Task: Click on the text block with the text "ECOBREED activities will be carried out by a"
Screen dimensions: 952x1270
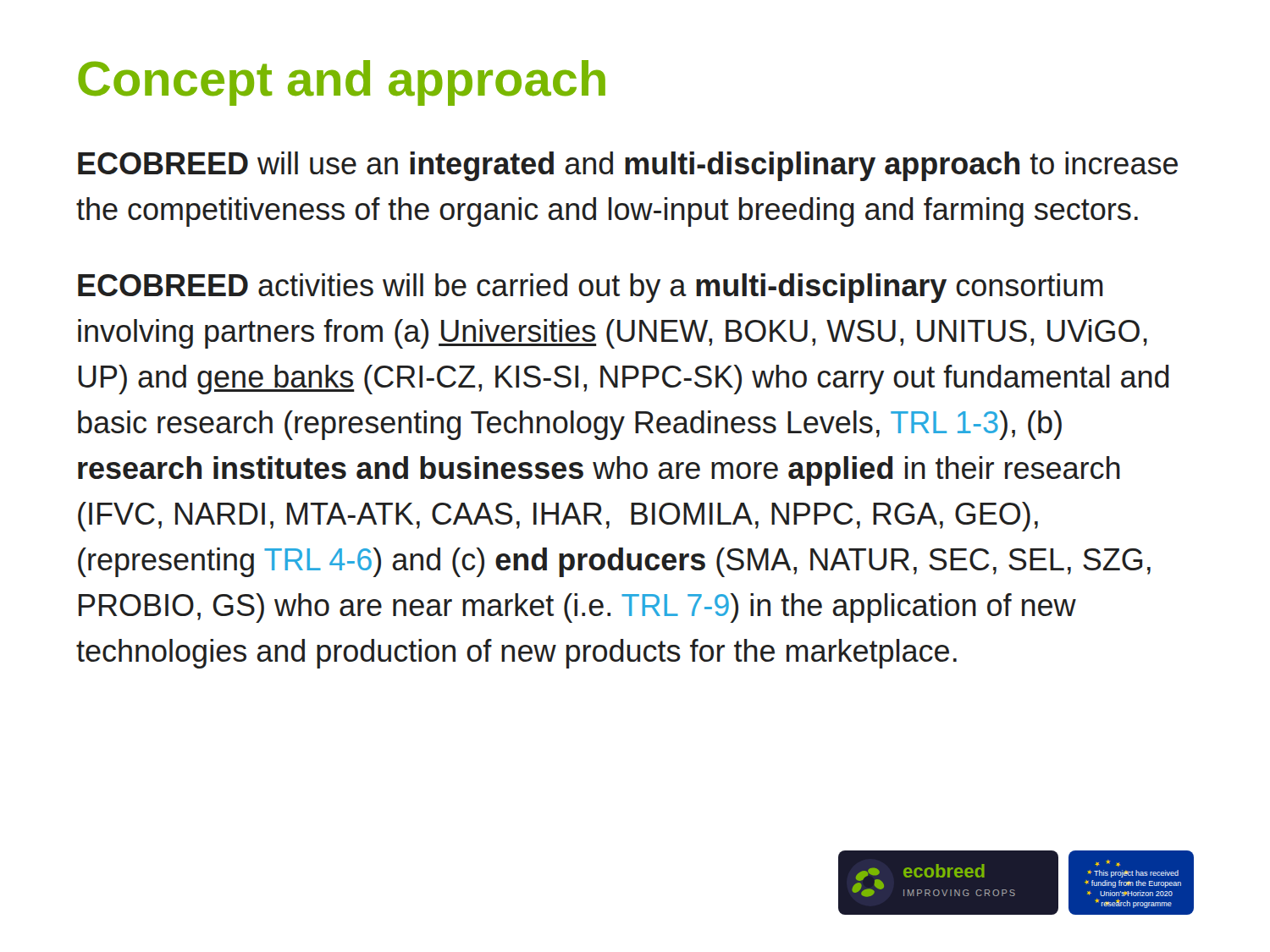Action: [x=623, y=468]
